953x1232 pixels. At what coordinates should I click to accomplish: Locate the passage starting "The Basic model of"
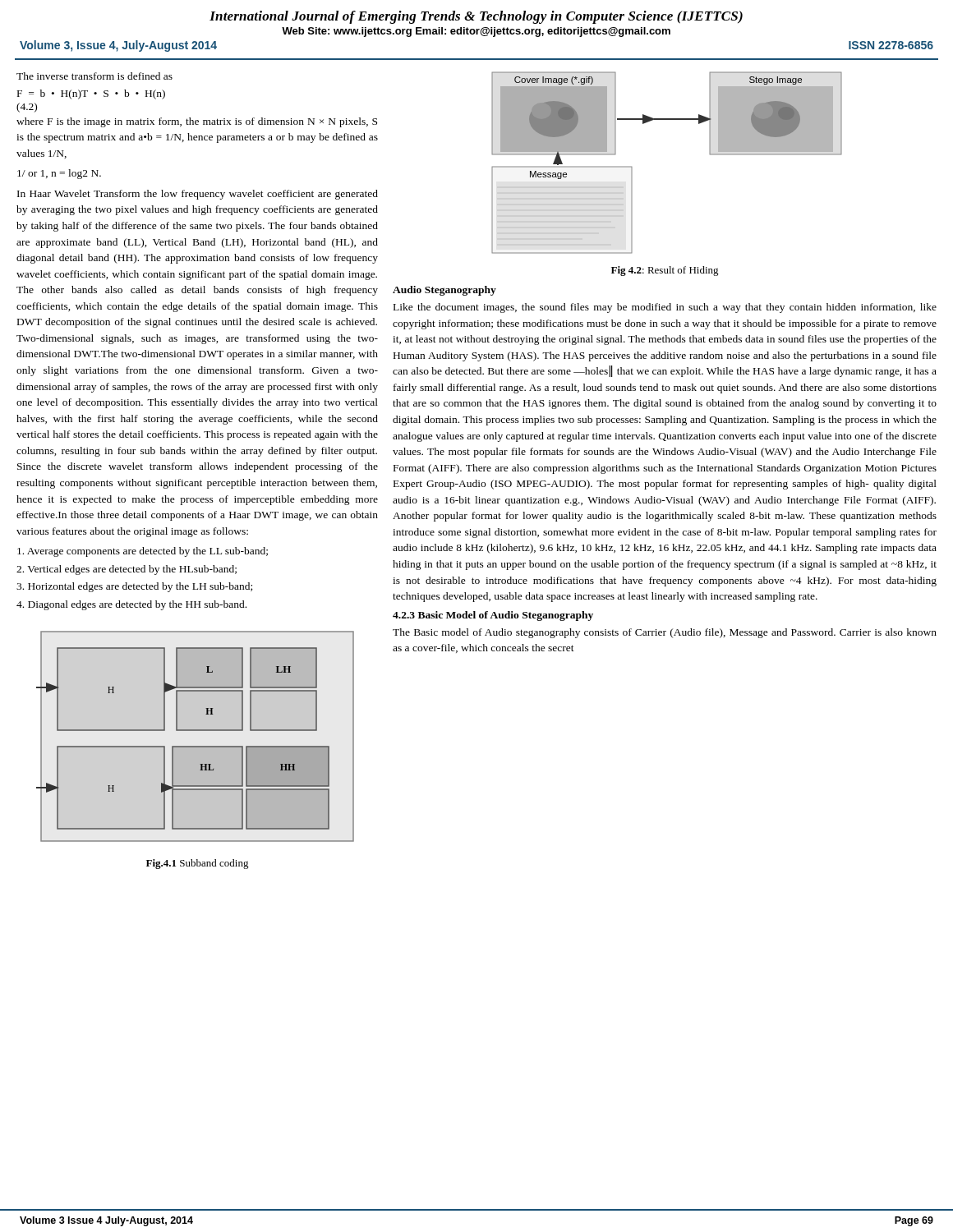(x=665, y=640)
